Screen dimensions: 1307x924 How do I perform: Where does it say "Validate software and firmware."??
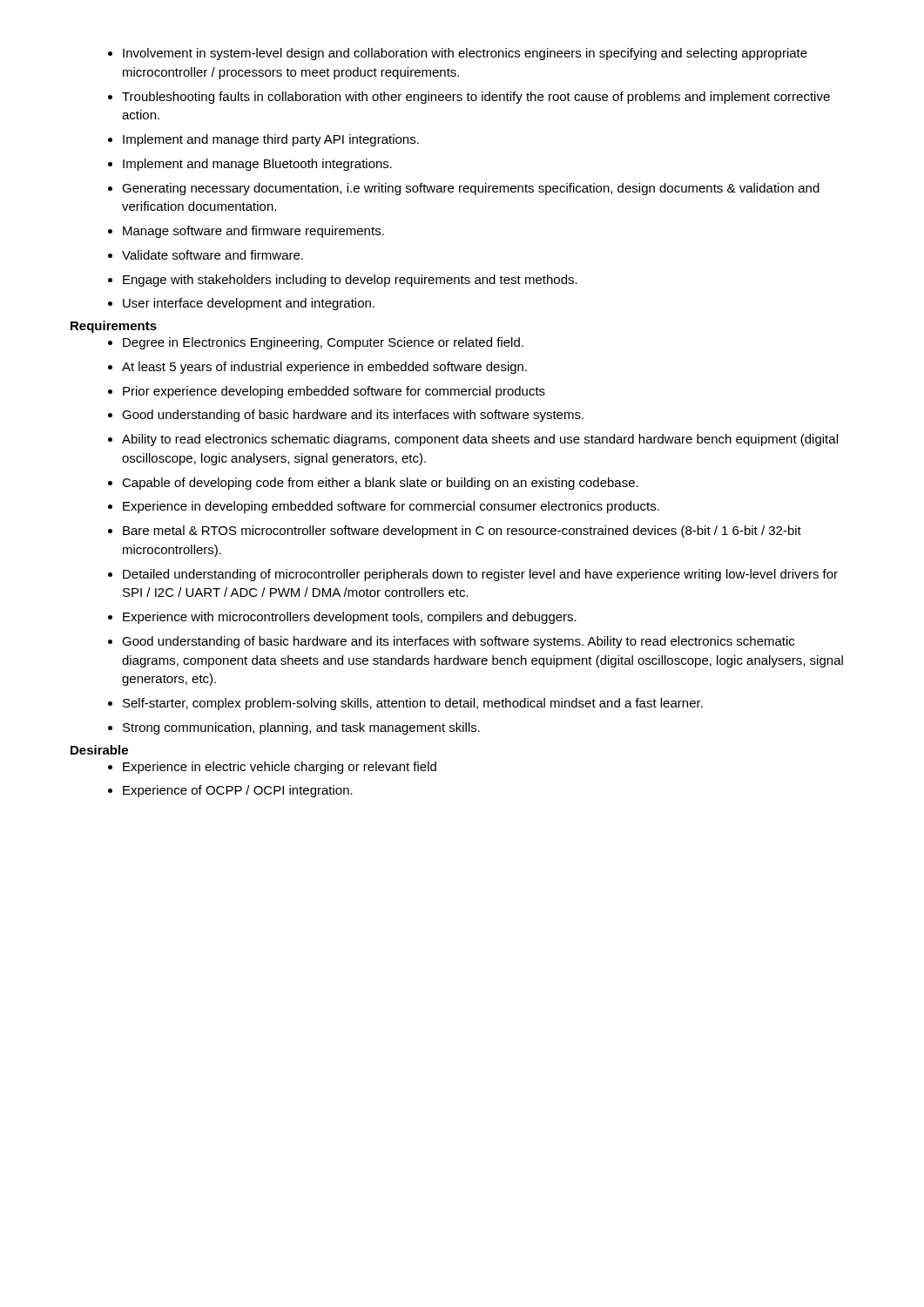[206, 255]
